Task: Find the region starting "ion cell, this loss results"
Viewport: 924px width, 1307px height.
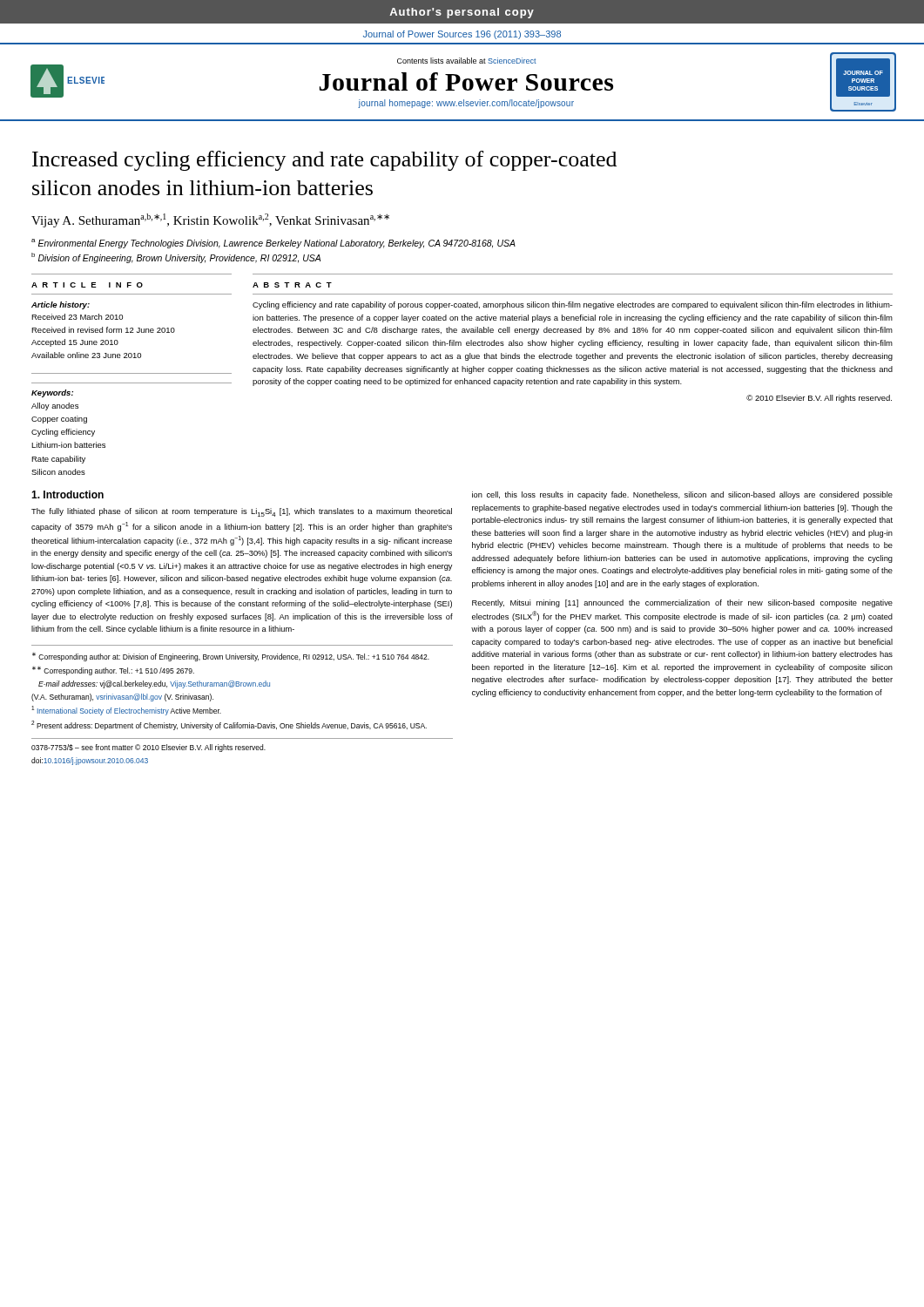Action: coord(682,539)
